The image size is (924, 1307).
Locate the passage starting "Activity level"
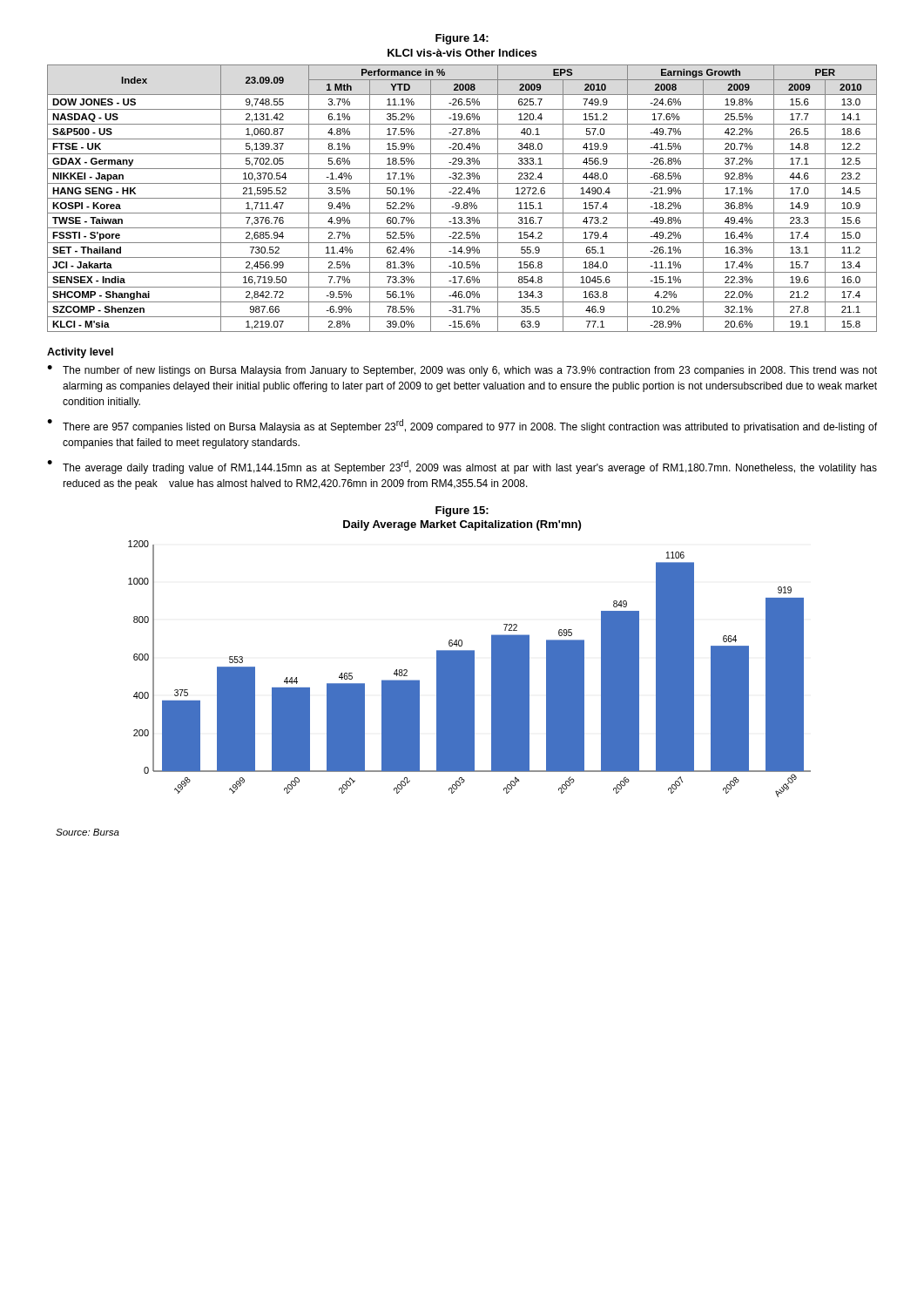pos(80,352)
